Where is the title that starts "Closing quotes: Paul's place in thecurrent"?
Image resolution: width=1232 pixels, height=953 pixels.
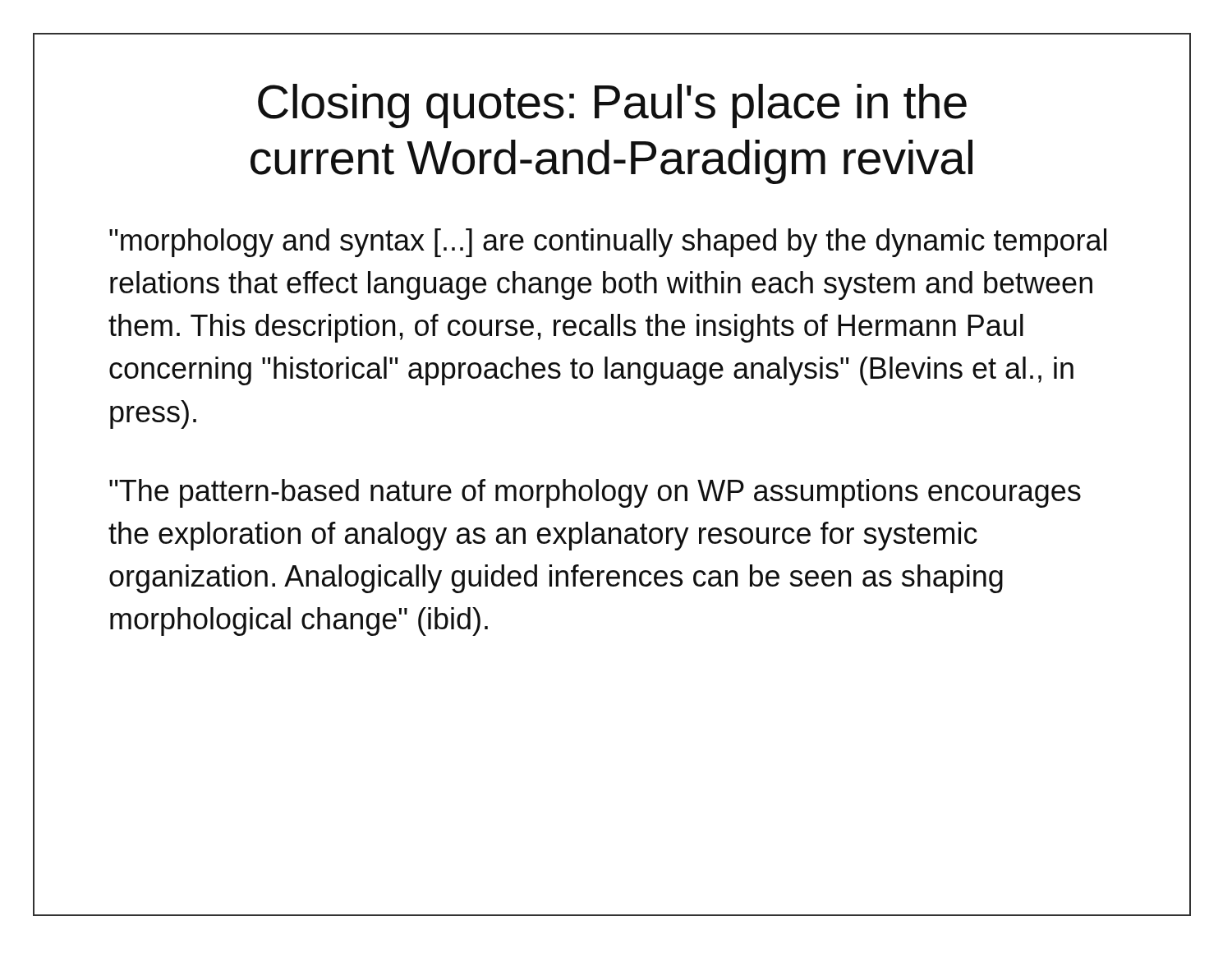pyautogui.click(x=612, y=130)
